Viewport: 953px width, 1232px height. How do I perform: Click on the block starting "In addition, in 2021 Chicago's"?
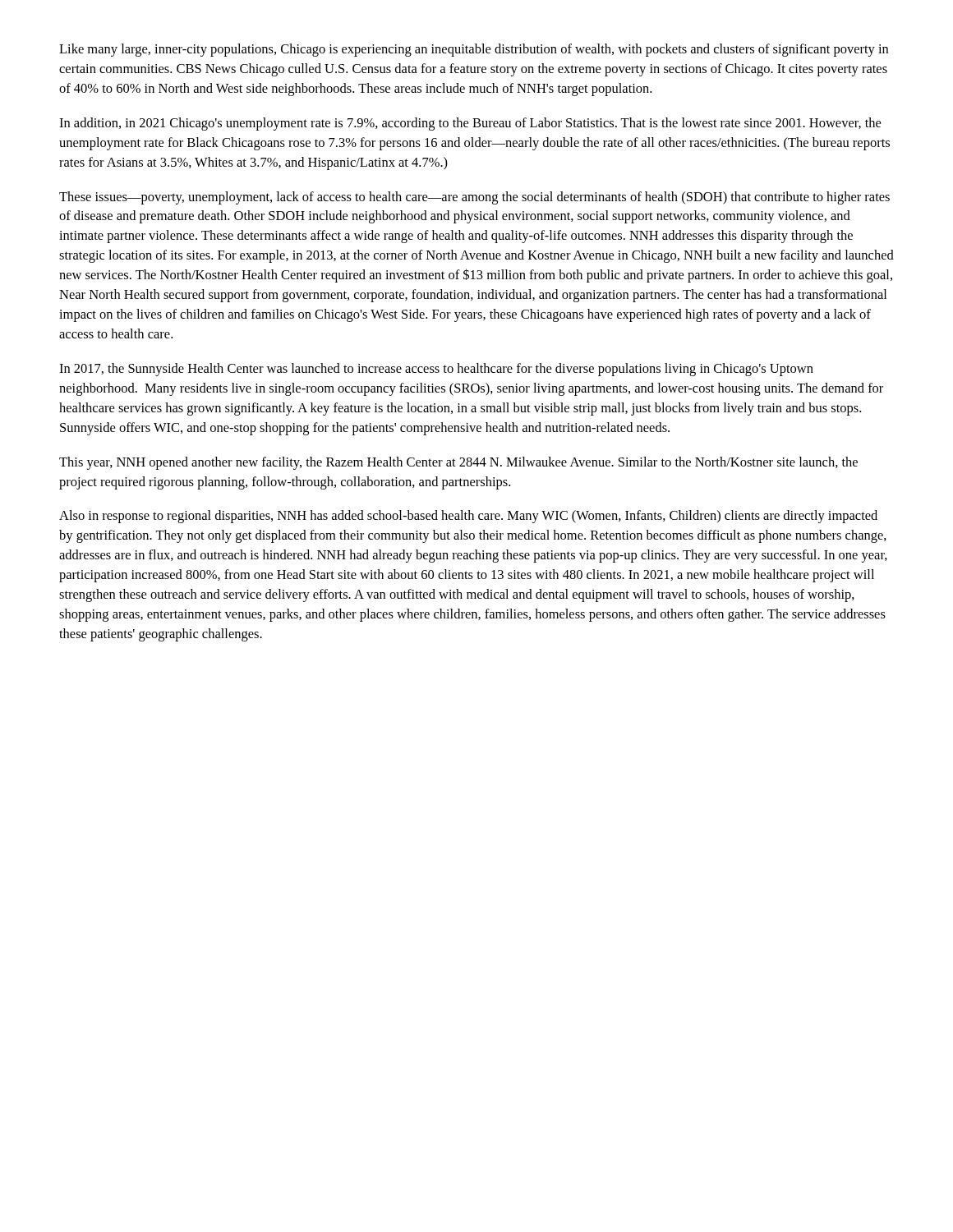tap(475, 142)
